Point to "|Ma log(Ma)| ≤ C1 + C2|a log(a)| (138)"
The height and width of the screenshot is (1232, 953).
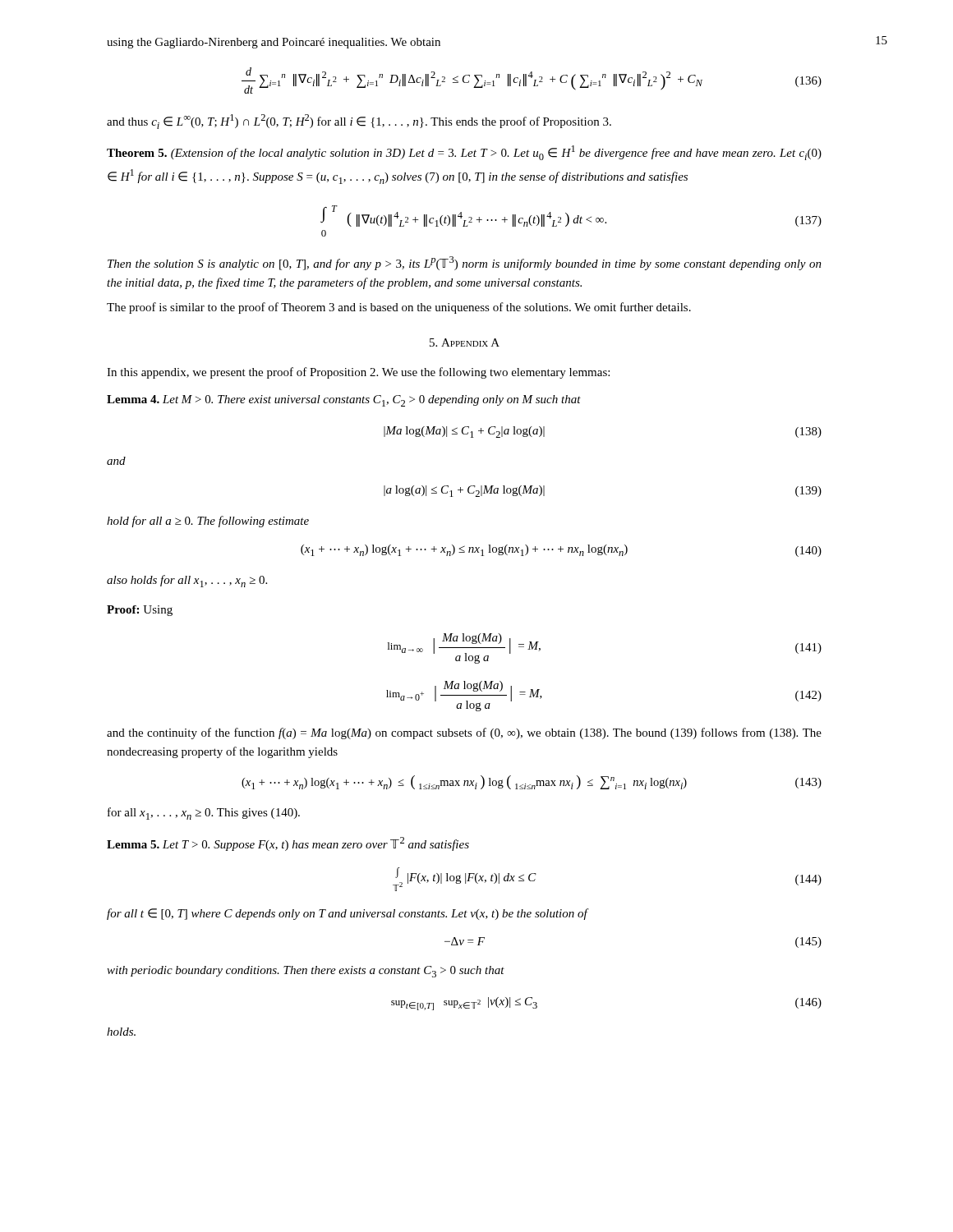pyautogui.click(x=465, y=434)
